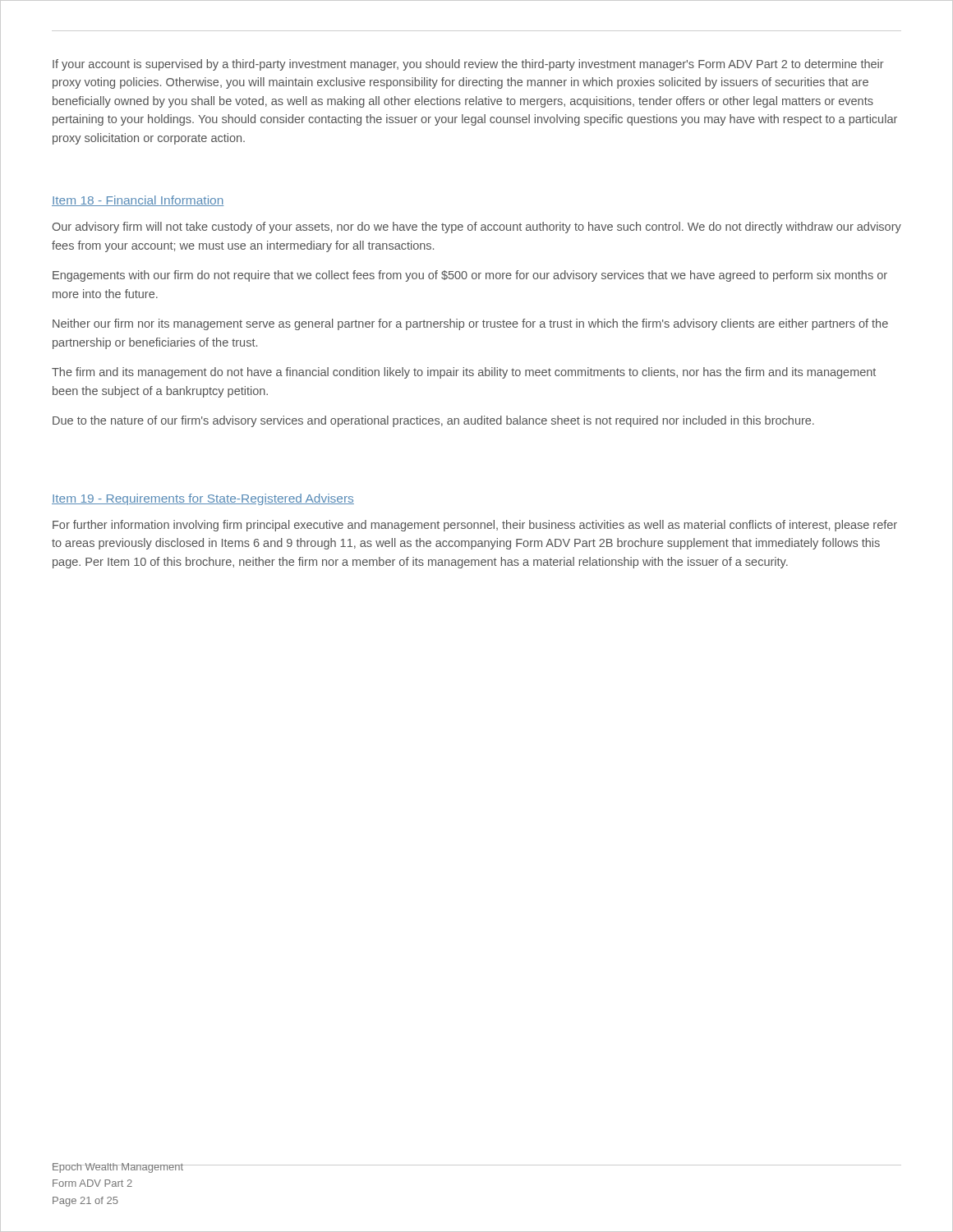Select the text block that reads "Neither our firm nor its management serve as"
Viewport: 953px width, 1232px height.
(470, 333)
